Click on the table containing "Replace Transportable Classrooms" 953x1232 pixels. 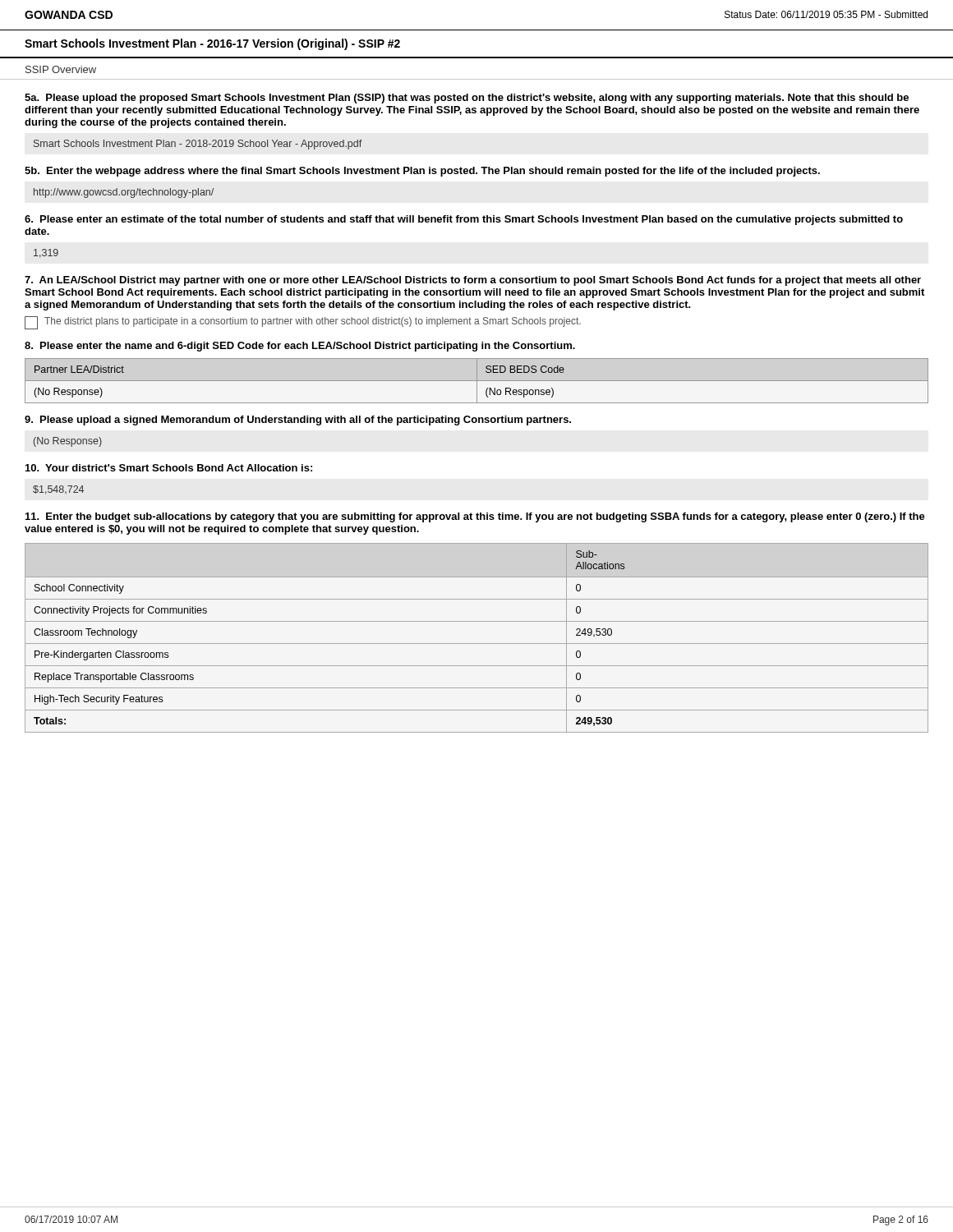click(x=476, y=638)
